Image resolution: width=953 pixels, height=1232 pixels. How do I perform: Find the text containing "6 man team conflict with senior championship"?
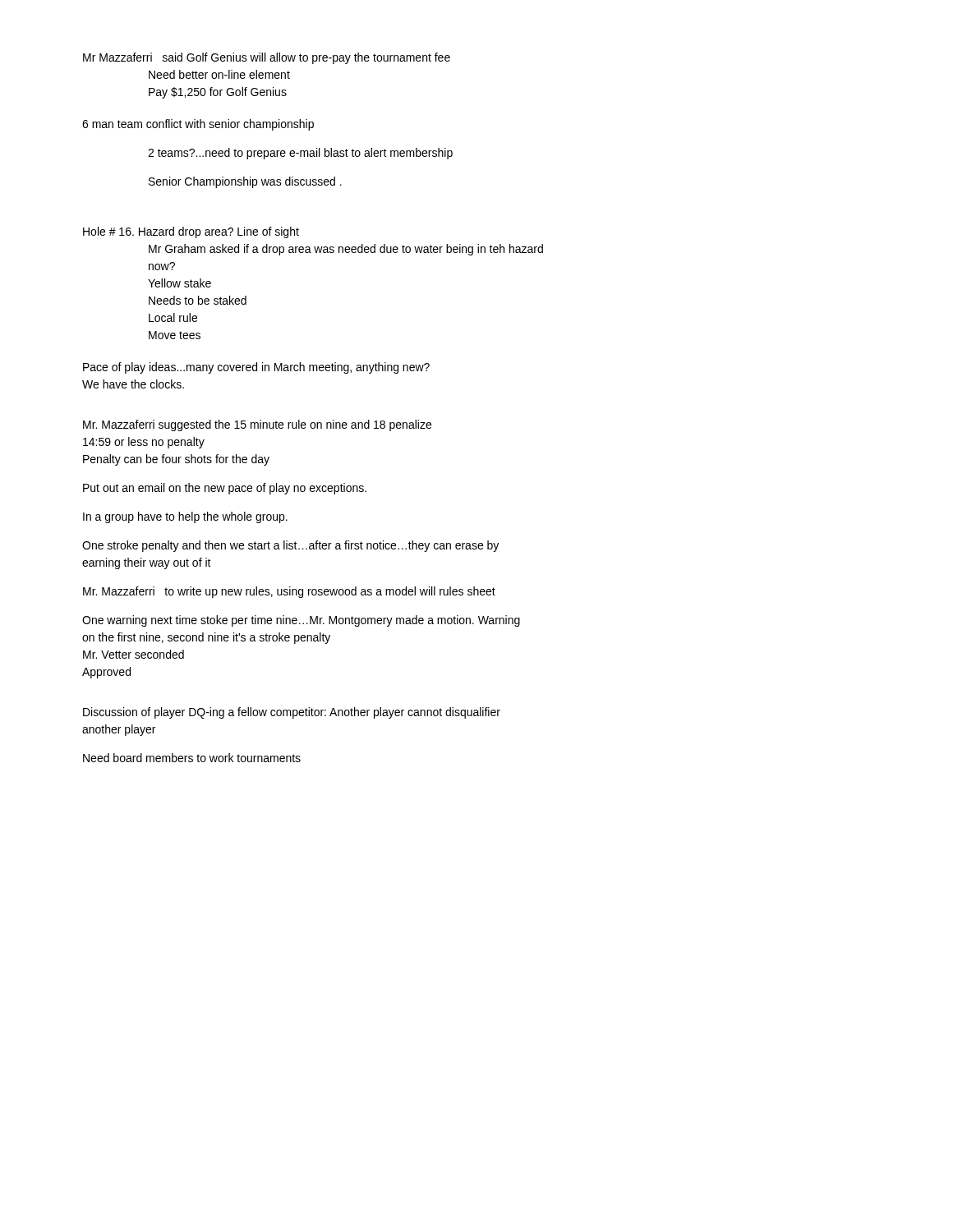click(x=198, y=124)
